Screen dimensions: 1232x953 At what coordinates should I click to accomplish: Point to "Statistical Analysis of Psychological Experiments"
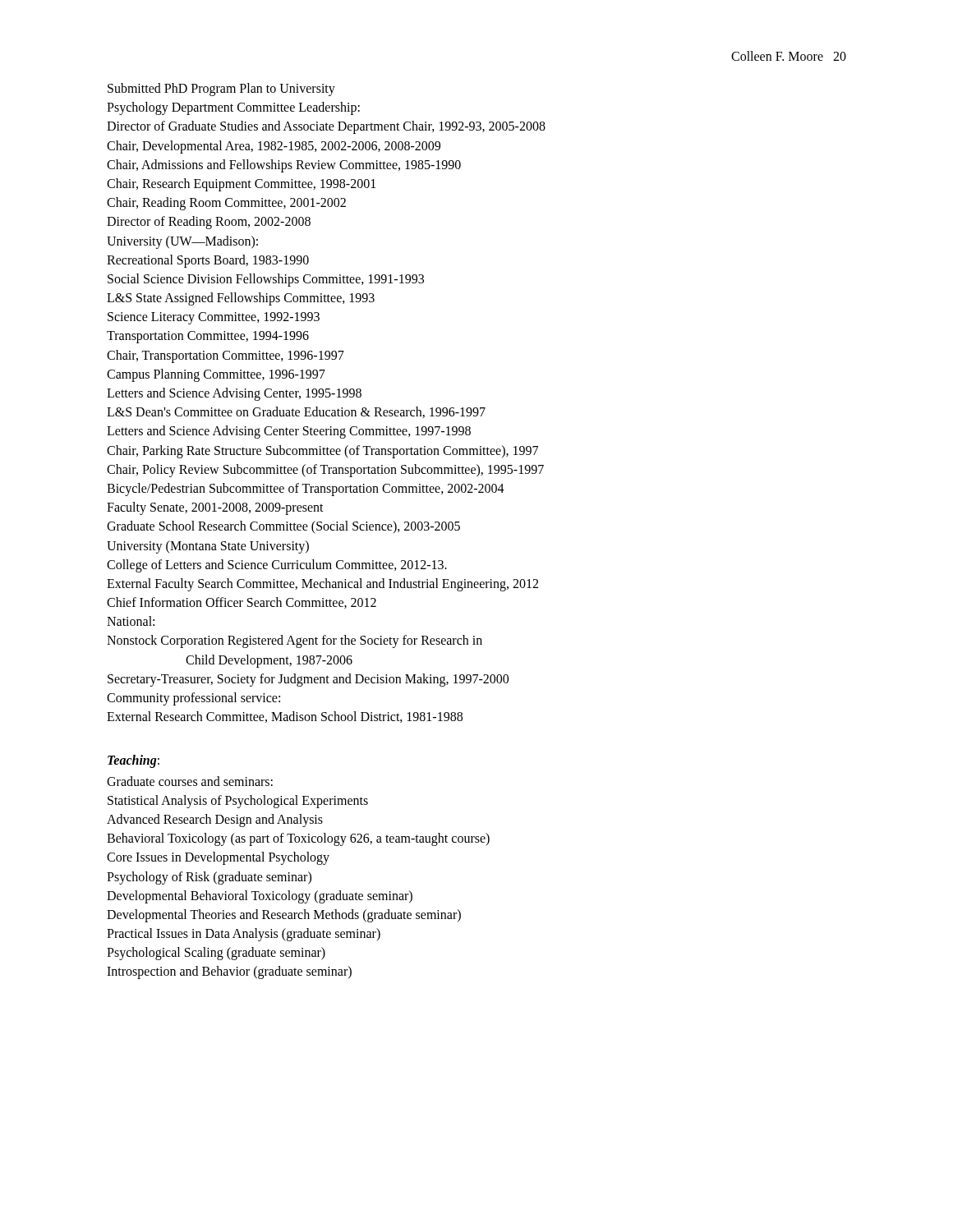point(238,800)
